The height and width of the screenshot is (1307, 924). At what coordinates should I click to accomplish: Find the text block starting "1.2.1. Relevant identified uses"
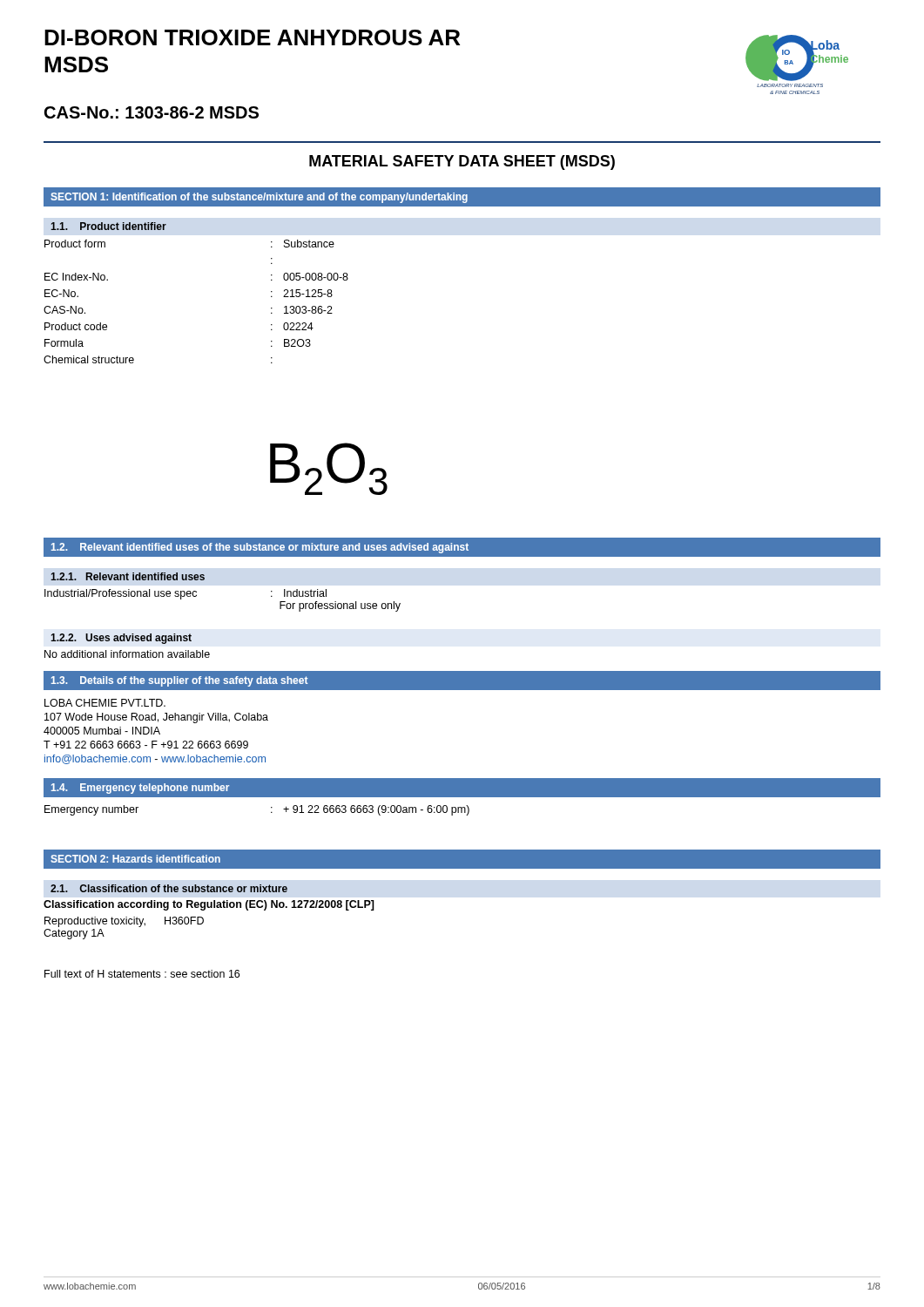pos(128,576)
